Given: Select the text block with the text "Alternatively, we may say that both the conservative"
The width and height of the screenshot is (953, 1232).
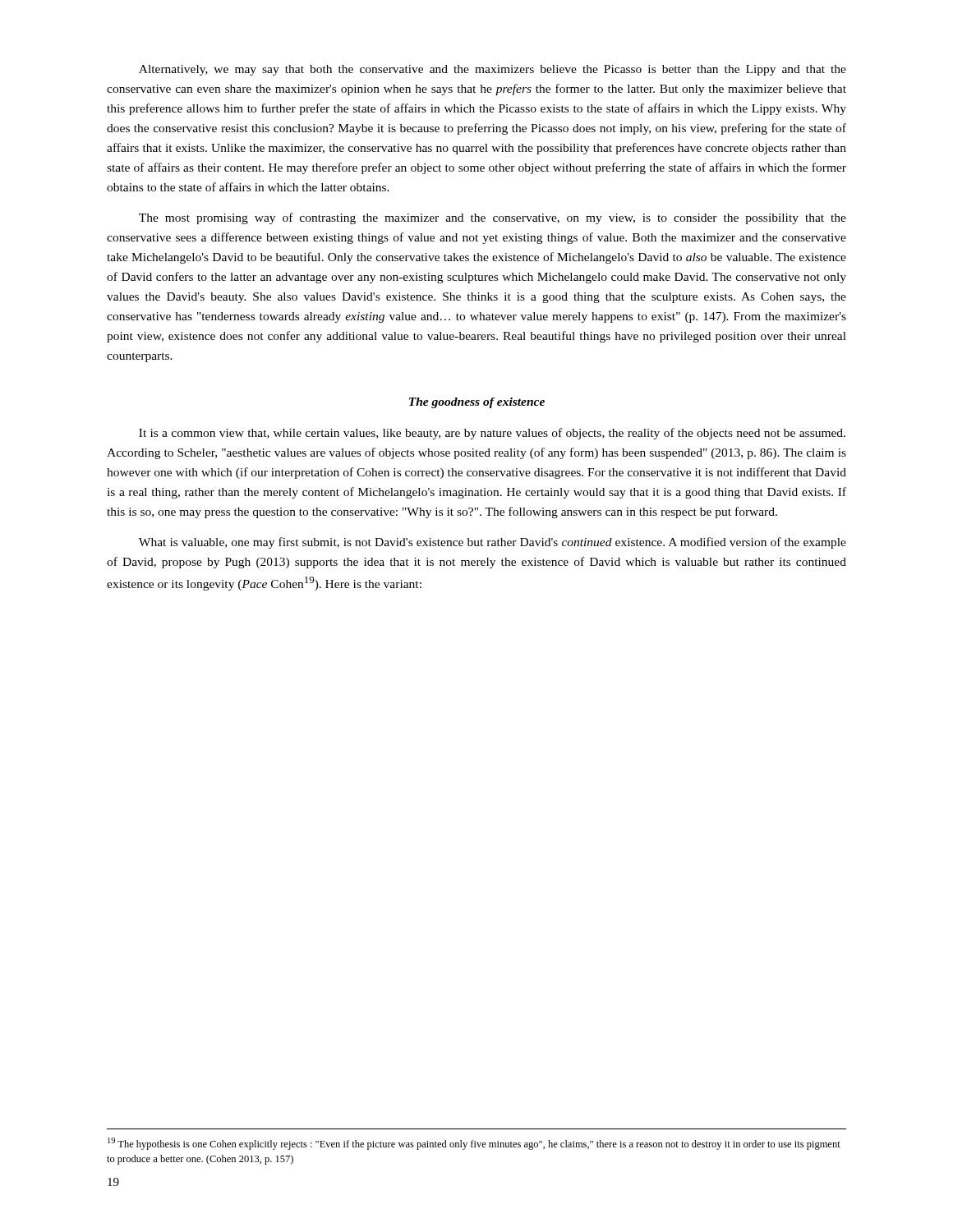Looking at the screenshot, I should (x=476, y=212).
